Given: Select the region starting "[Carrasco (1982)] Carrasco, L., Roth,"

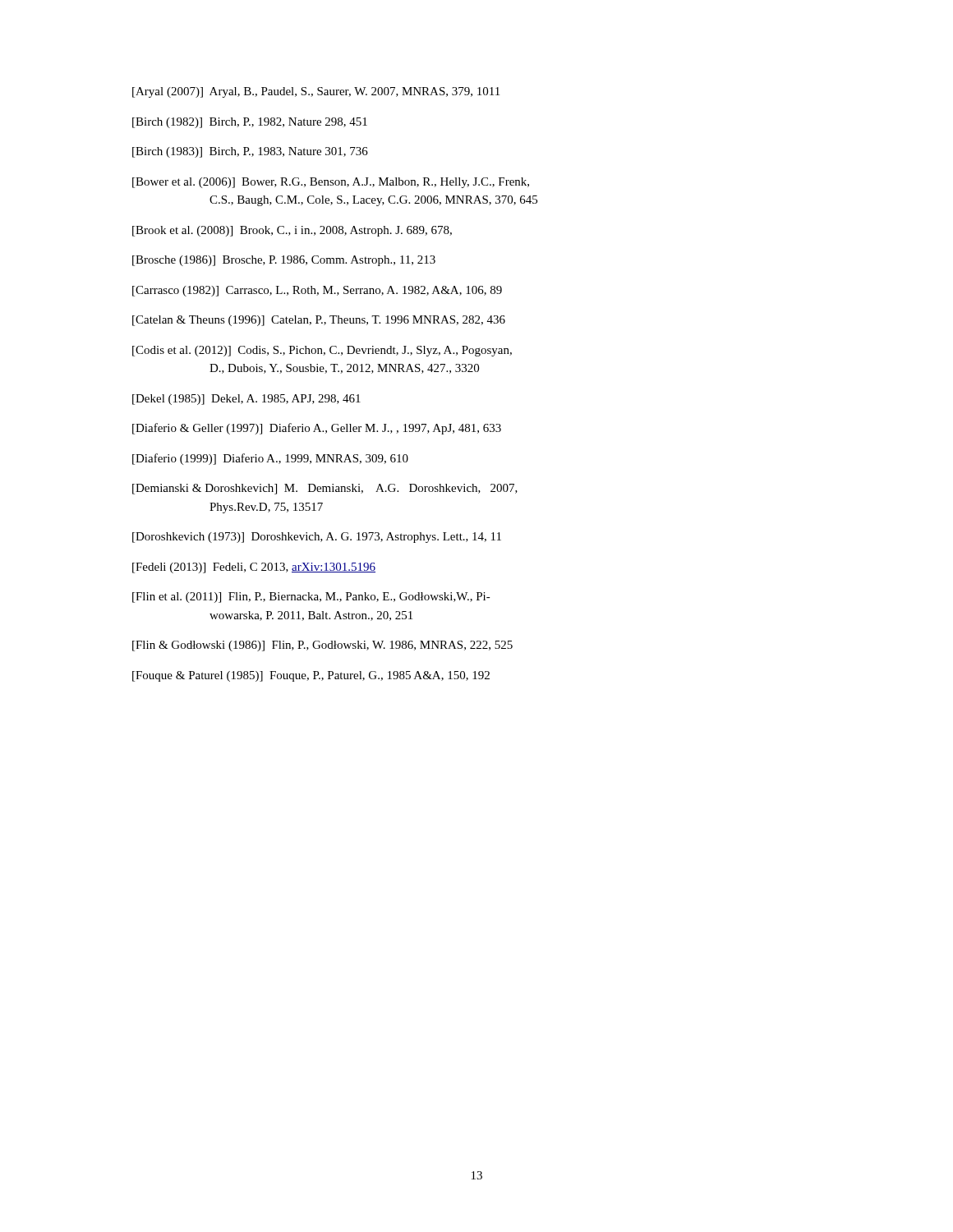Looking at the screenshot, I should pyautogui.click(x=317, y=290).
